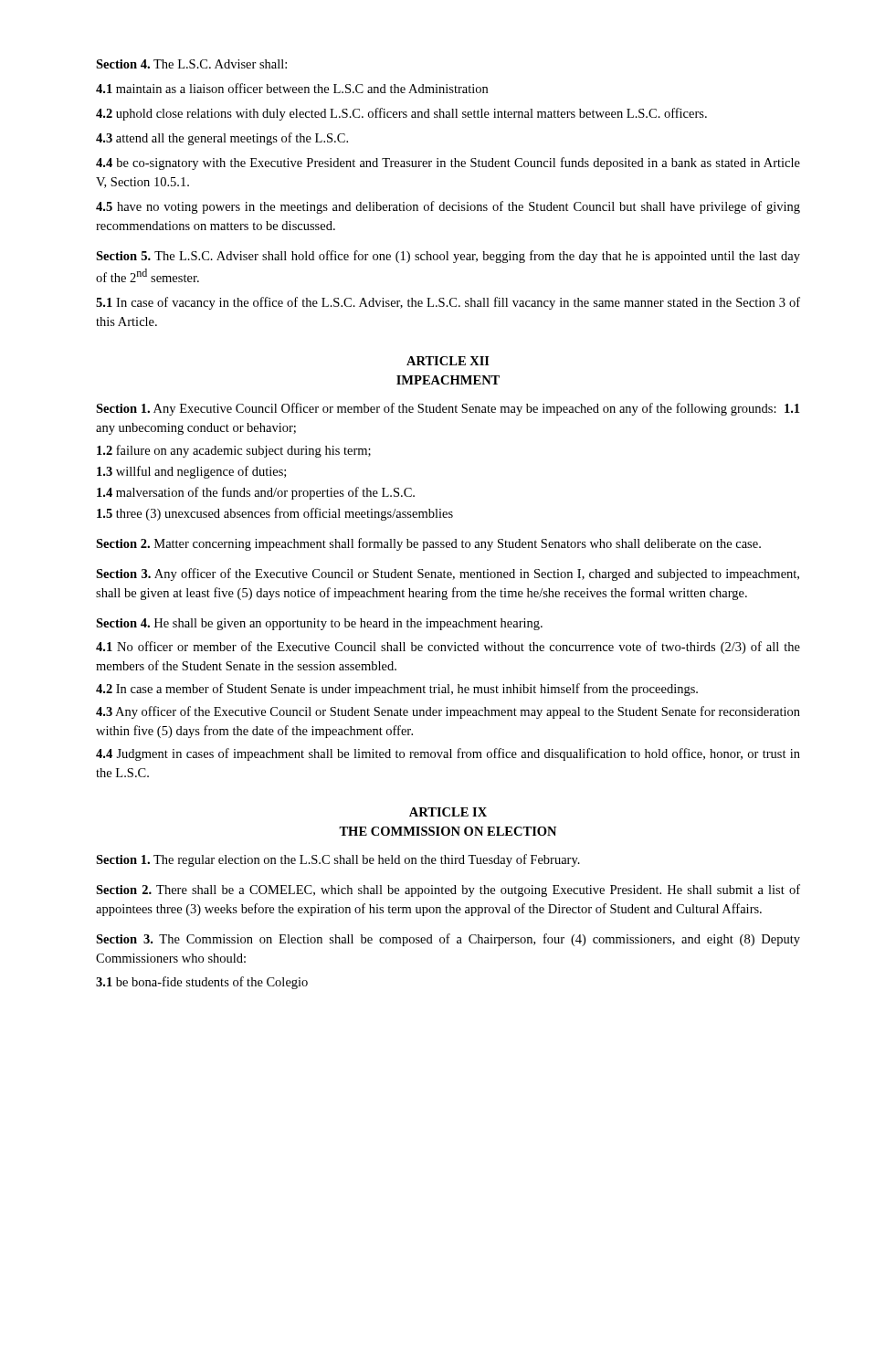Point to the element starting "Section 2. Matter concerning"
Viewport: 896px width, 1370px height.
(429, 544)
